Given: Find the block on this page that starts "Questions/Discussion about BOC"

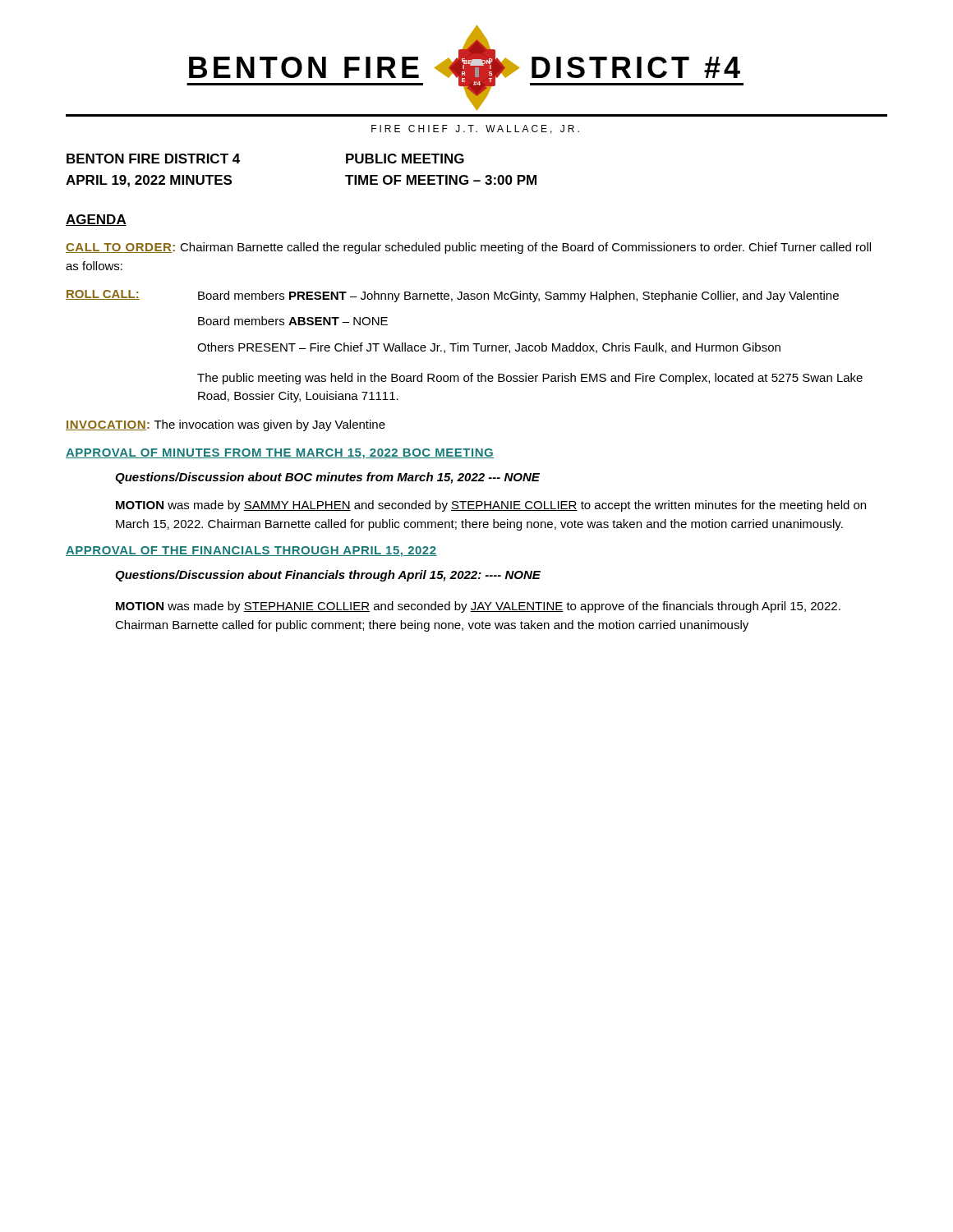Looking at the screenshot, I should [x=501, y=477].
